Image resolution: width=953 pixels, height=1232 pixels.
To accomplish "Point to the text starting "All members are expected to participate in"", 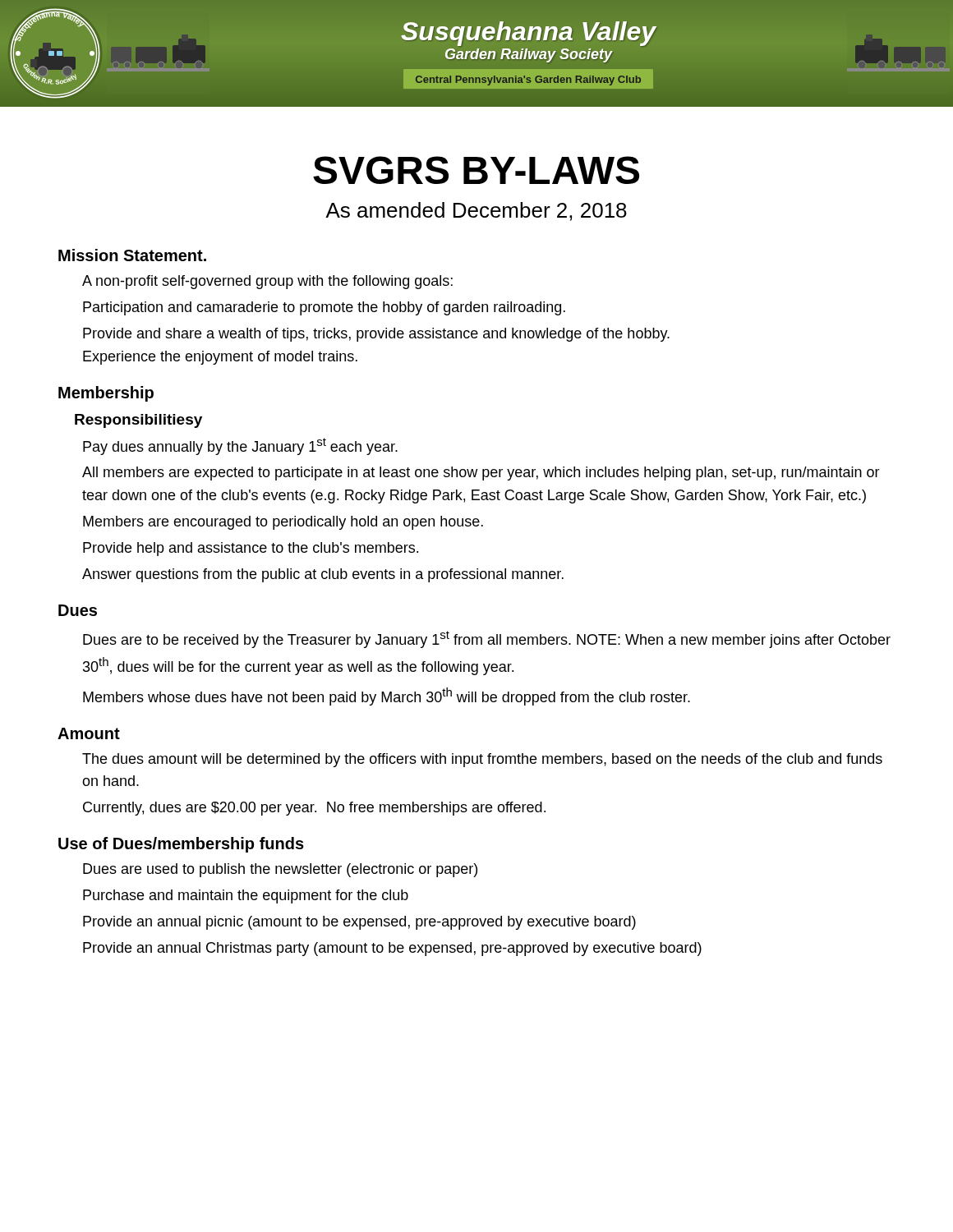I will tap(489, 485).
